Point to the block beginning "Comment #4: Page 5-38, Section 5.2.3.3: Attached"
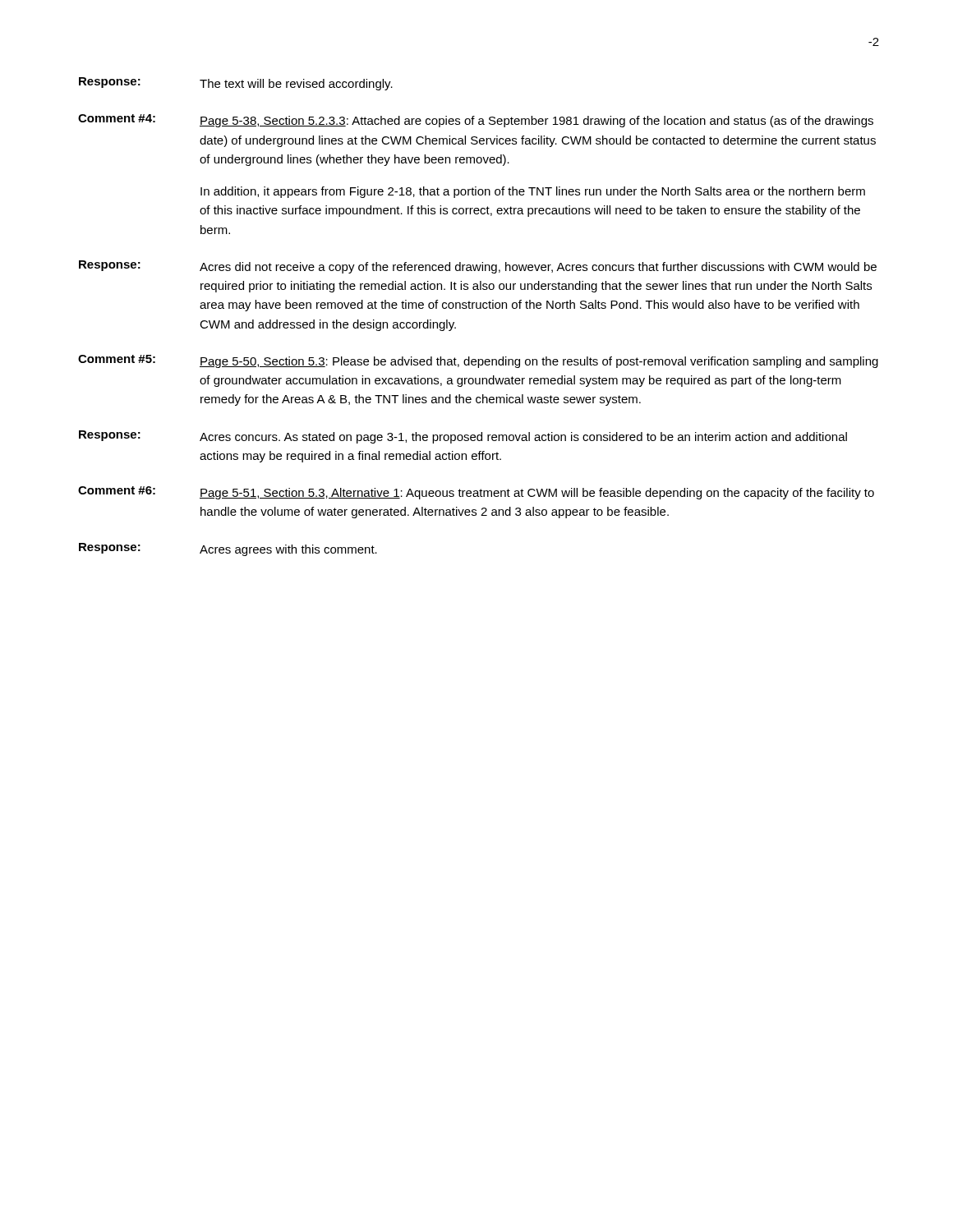This screenshot has height=1232, width=953. coord(479,175)
